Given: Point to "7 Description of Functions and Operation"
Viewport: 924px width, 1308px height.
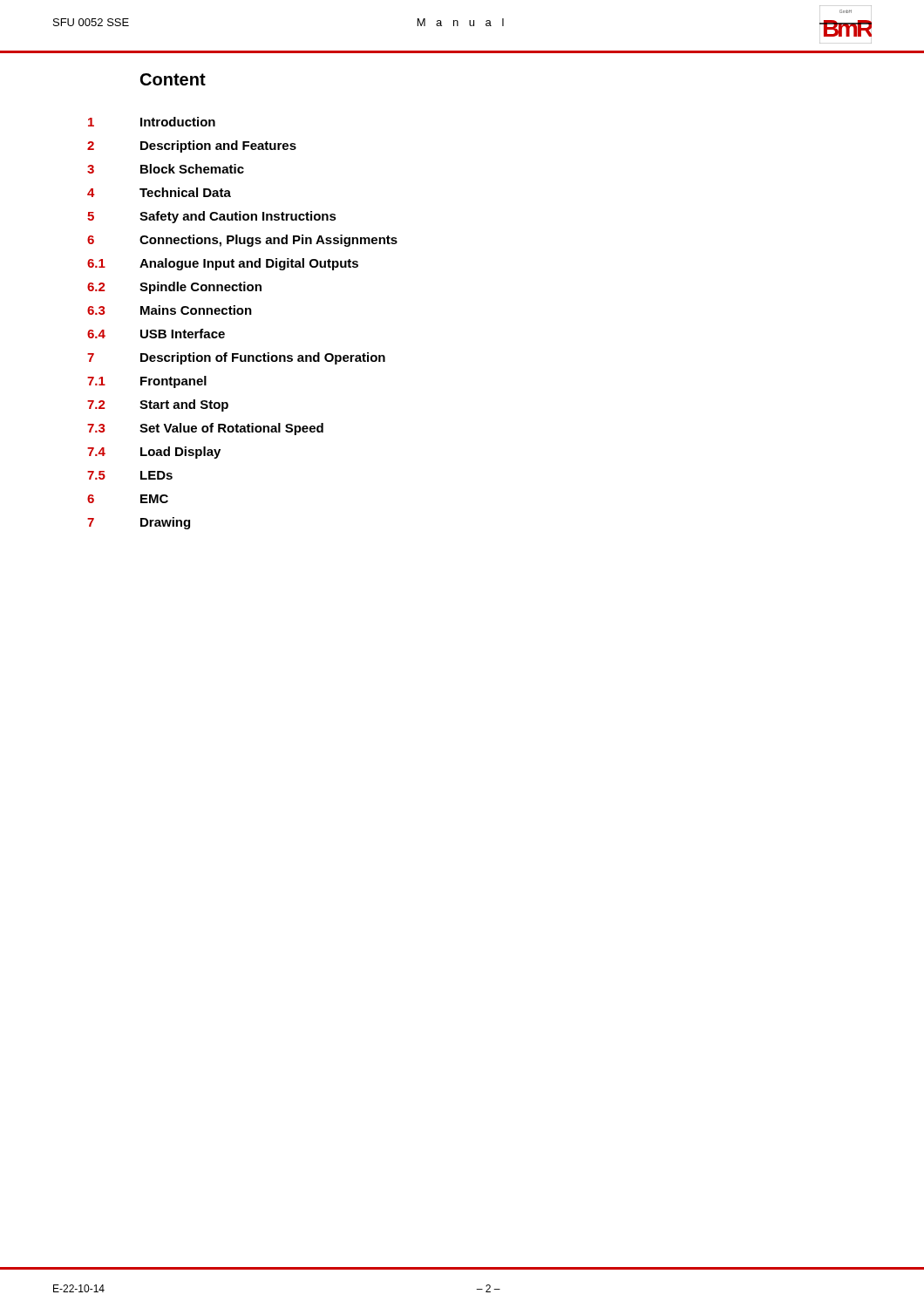Looking at the screenshot, I should point(236,357).
